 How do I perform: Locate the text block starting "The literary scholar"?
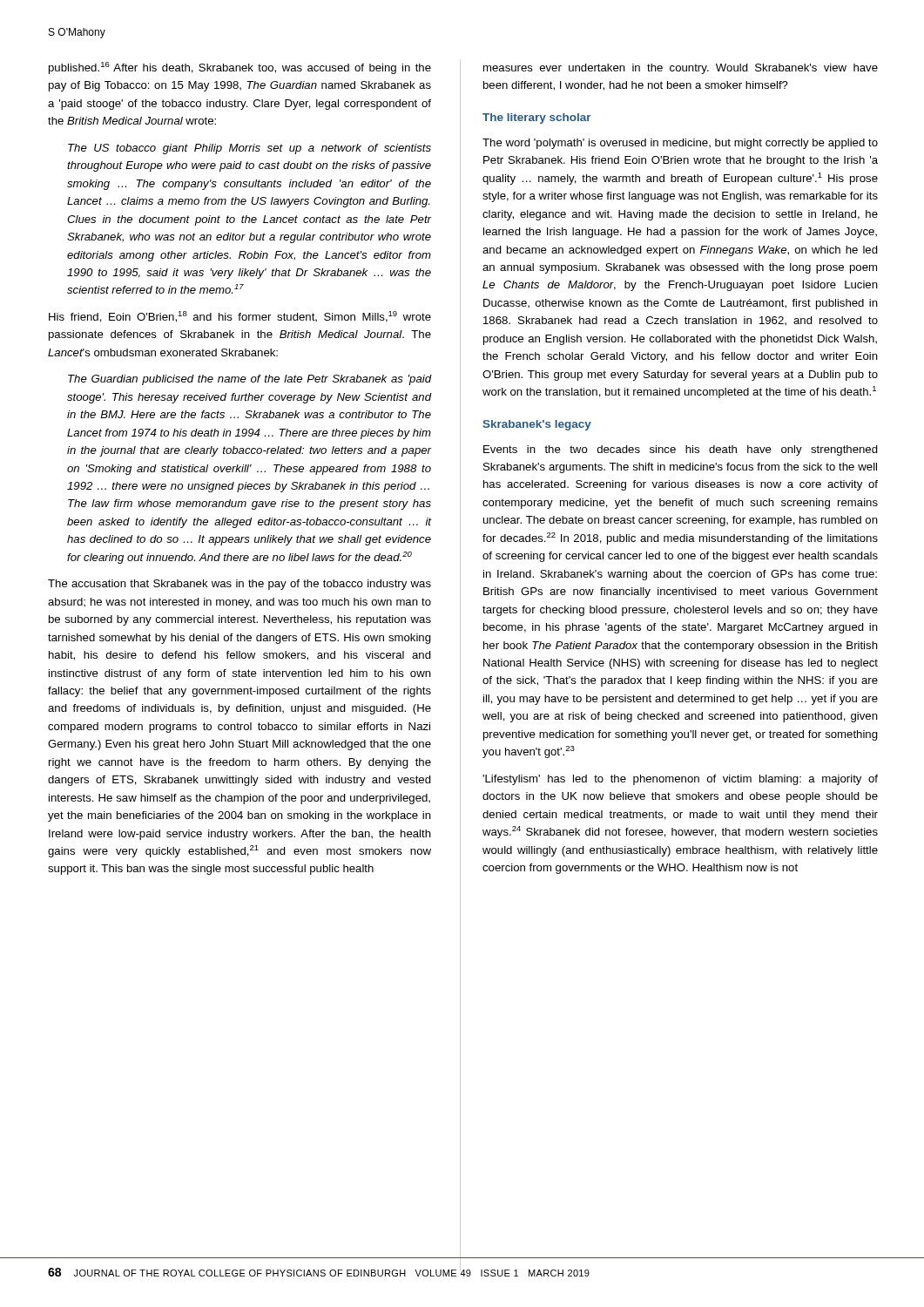tap(537, 117)
